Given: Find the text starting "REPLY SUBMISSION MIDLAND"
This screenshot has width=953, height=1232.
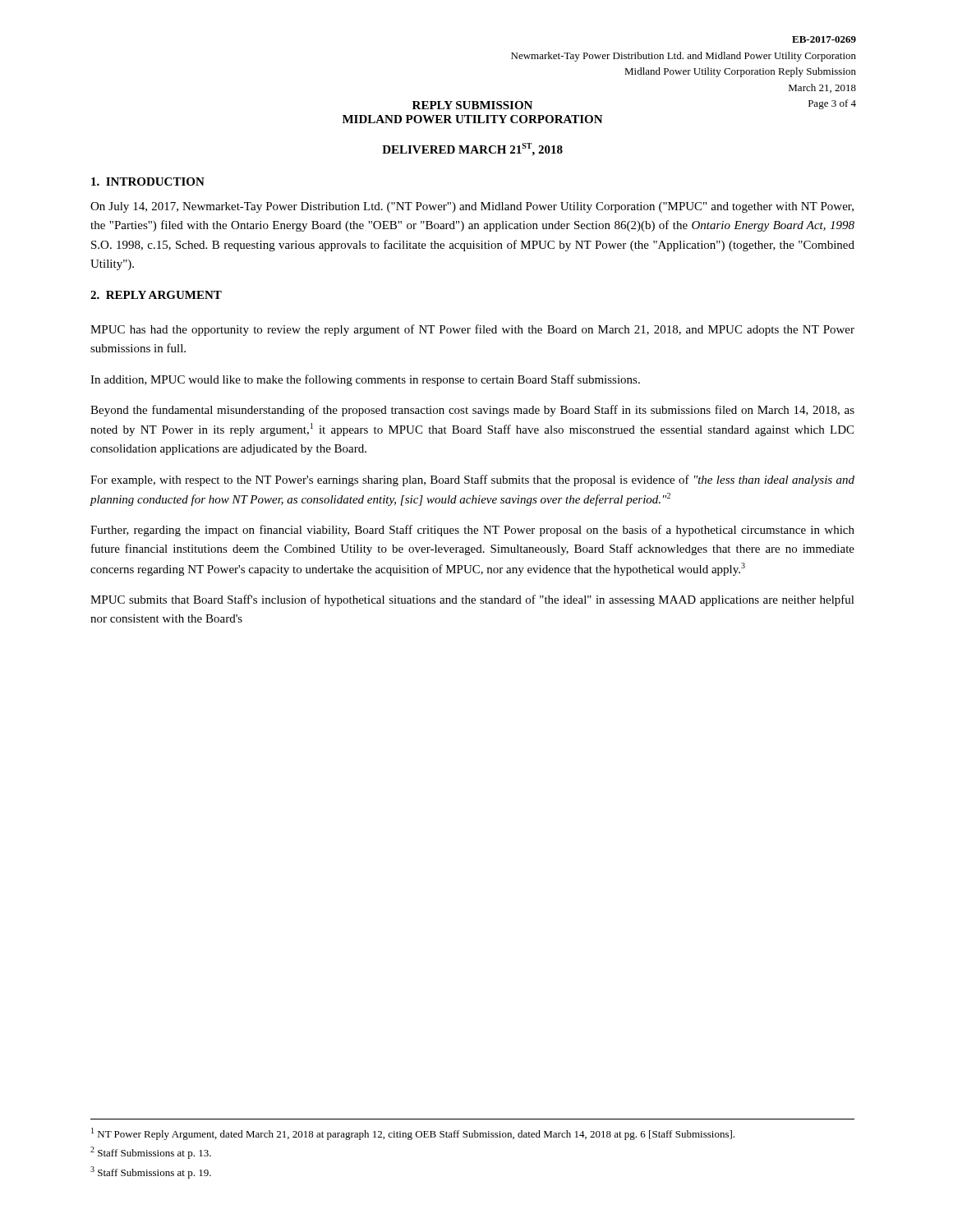Looking at the screenshot, I should tap(472, 112).
